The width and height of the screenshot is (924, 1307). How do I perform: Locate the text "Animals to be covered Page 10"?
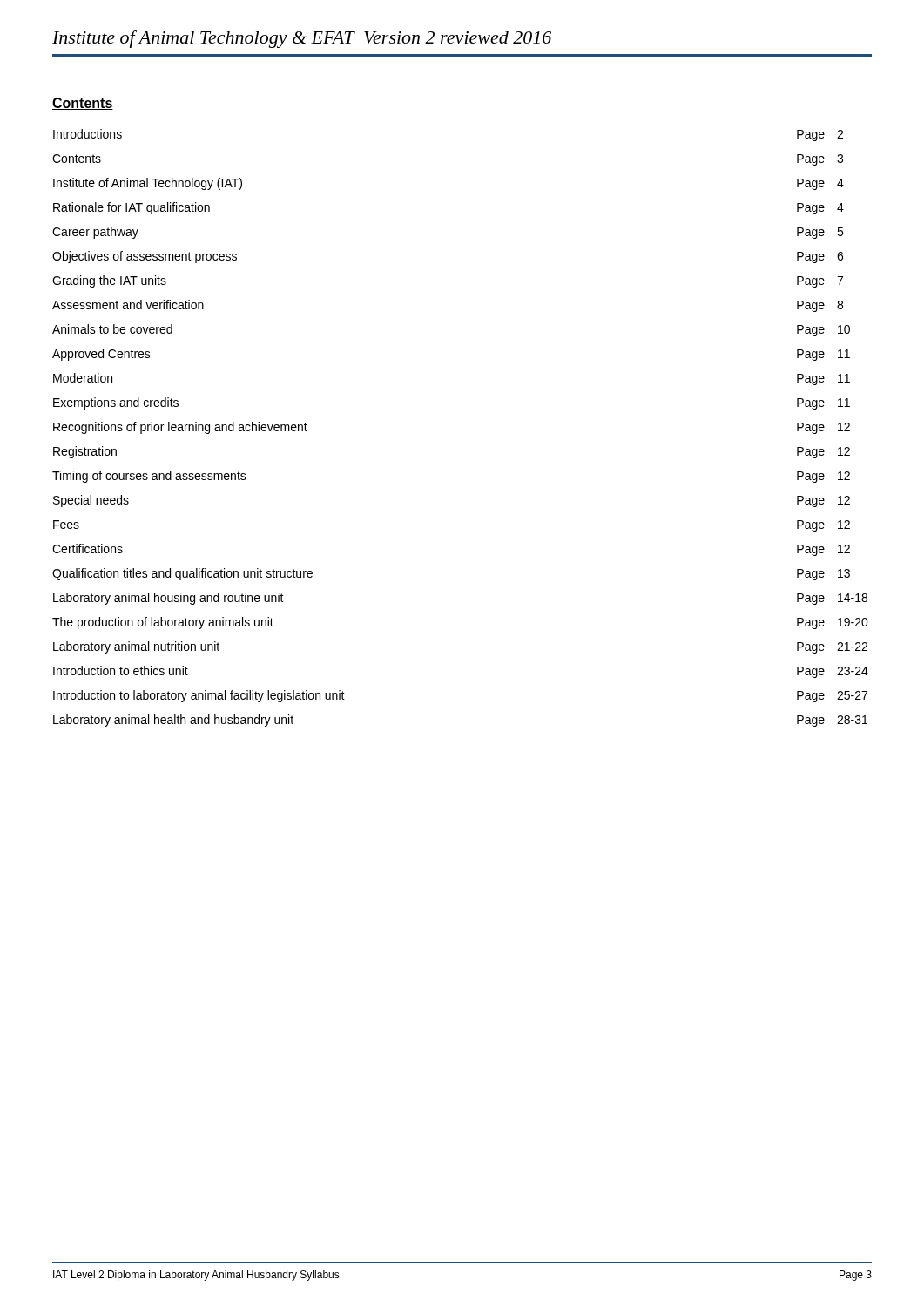pos(119,330)
